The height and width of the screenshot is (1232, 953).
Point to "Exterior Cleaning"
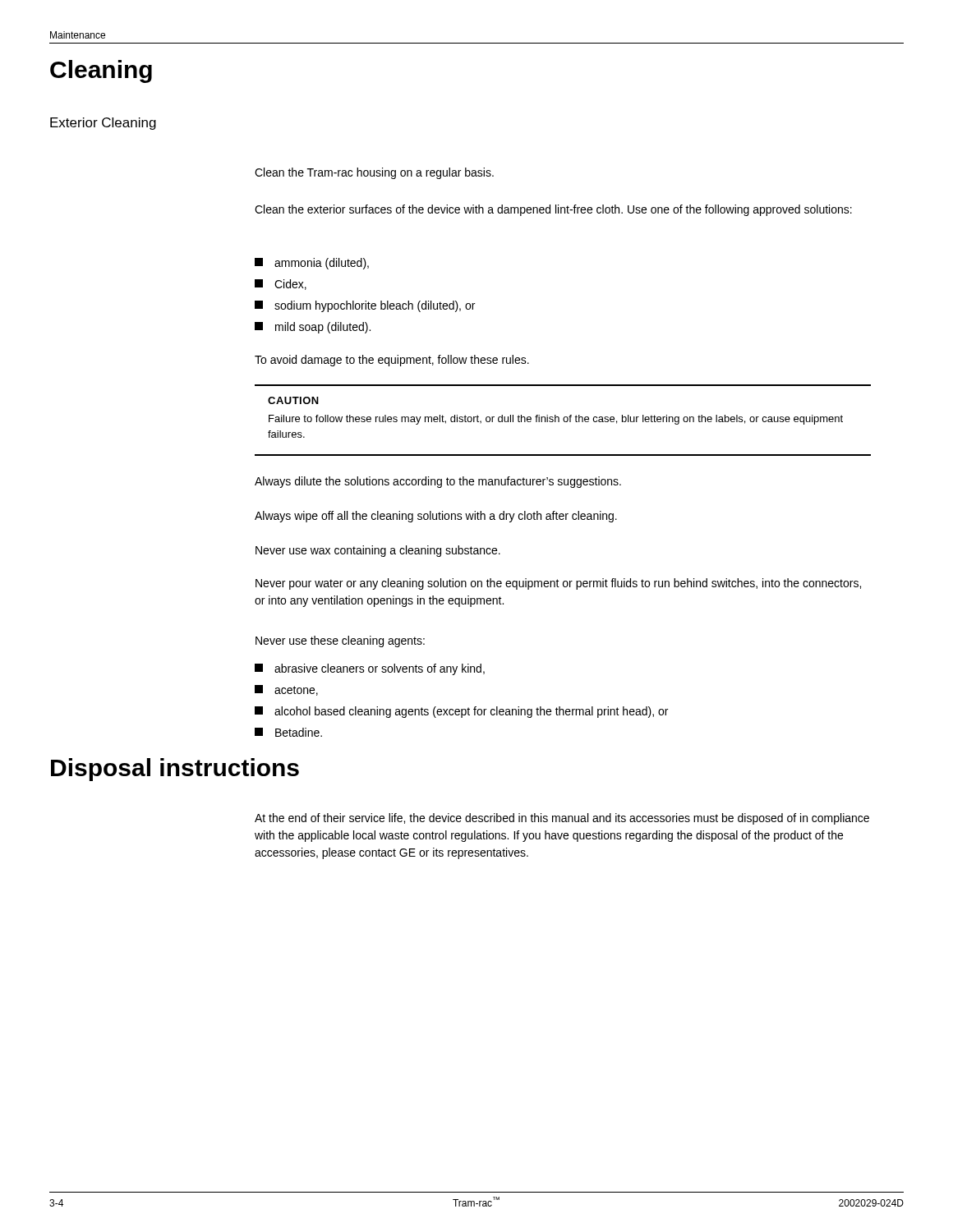(x=103, y=123)
